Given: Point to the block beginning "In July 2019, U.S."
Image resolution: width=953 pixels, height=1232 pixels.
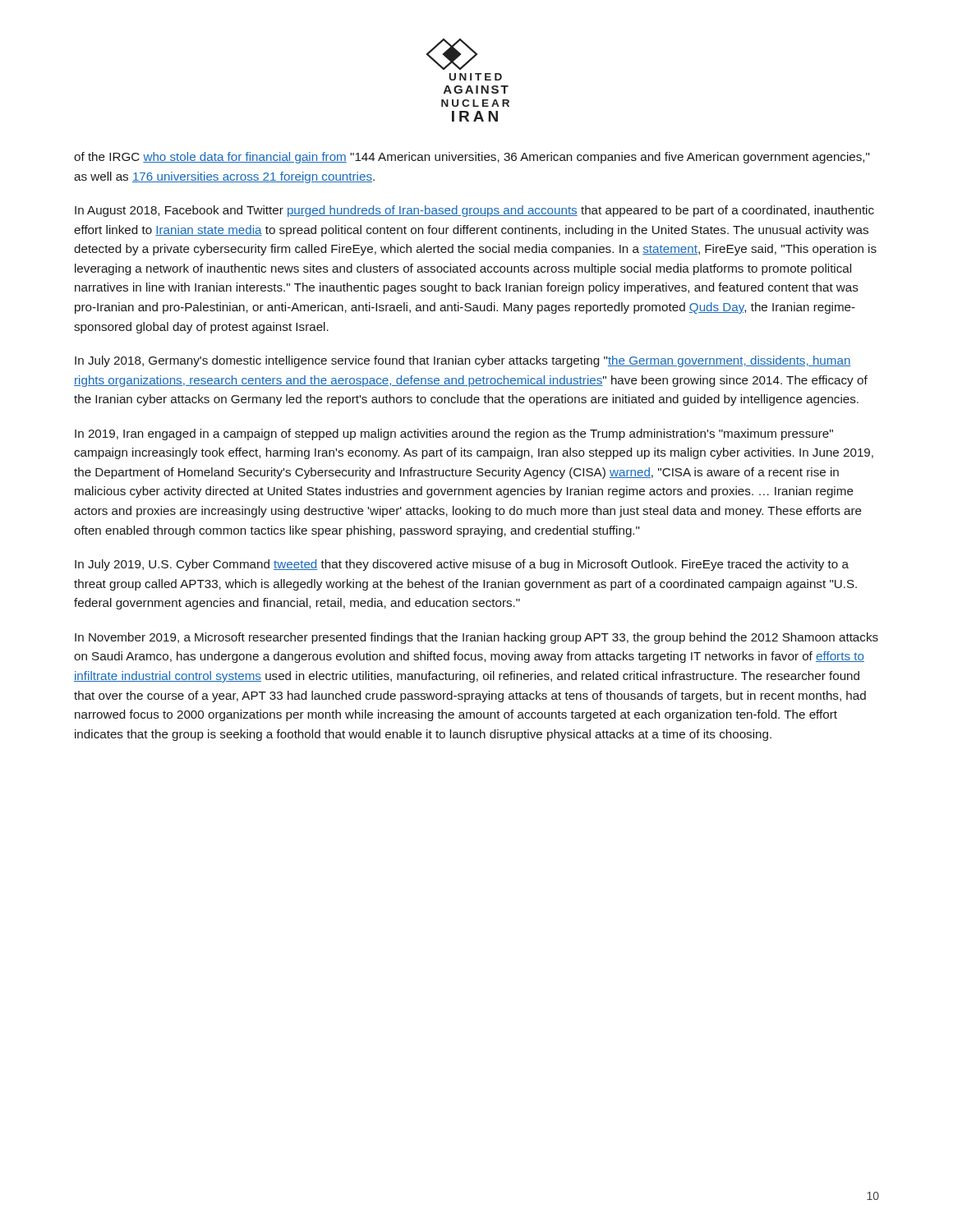Looking at the screenshot, I should pos(466,583).
